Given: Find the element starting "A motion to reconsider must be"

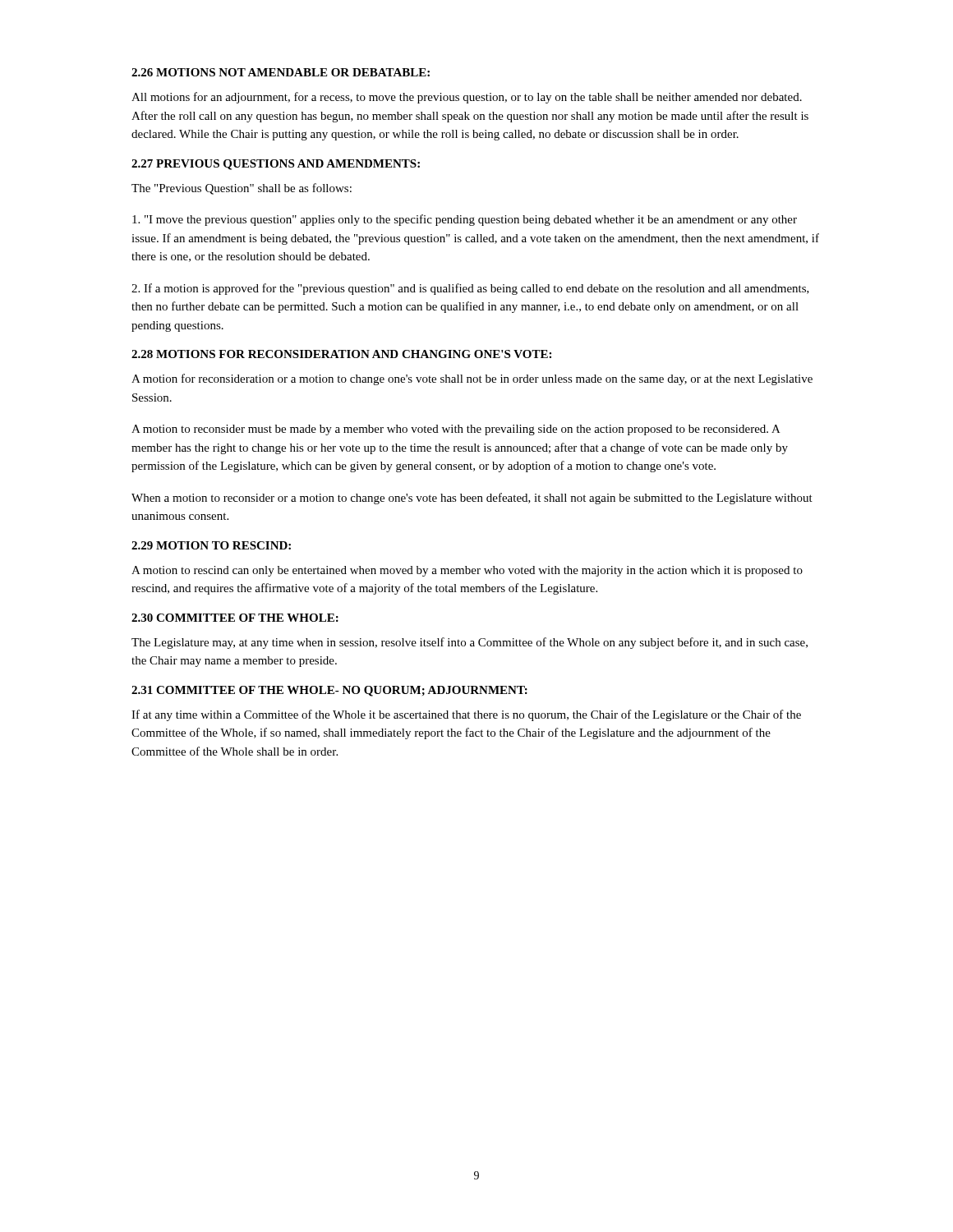Looking at the screenshot, I should pos(460,447).
